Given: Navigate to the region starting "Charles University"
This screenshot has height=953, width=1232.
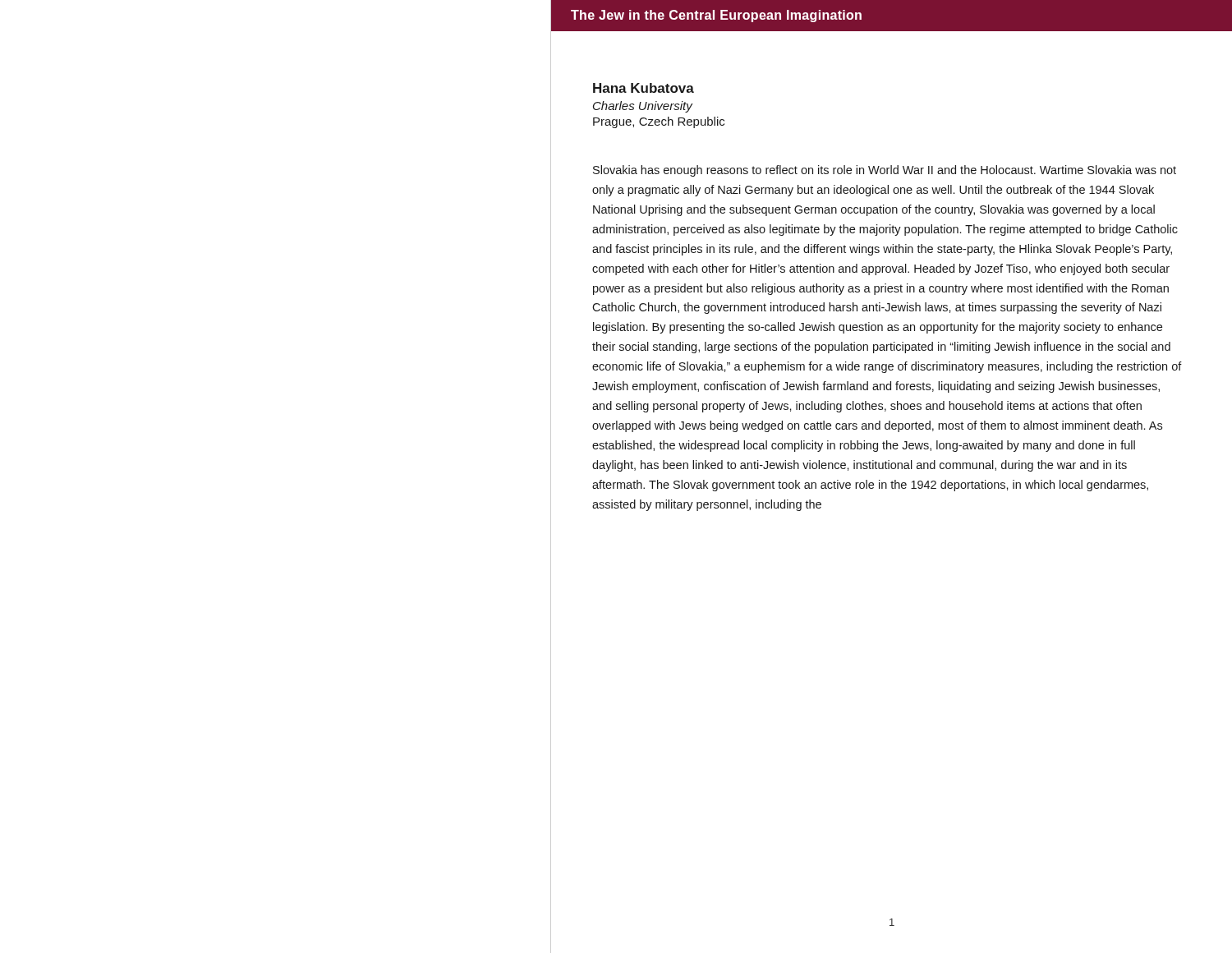Looking at the screenshot, I should (642, 106).
